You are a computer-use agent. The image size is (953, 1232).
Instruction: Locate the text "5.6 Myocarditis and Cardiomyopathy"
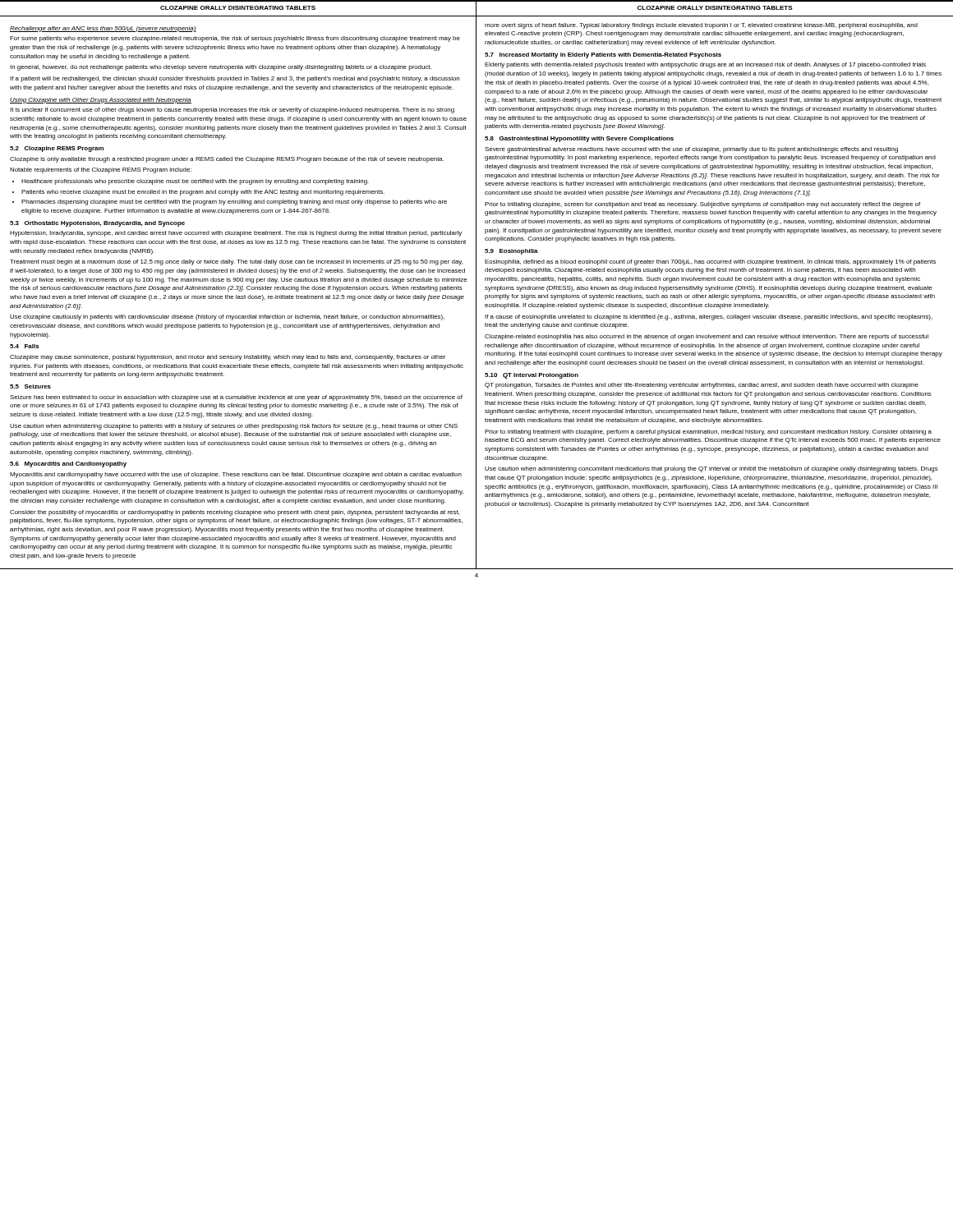click(x=239, y=465)
